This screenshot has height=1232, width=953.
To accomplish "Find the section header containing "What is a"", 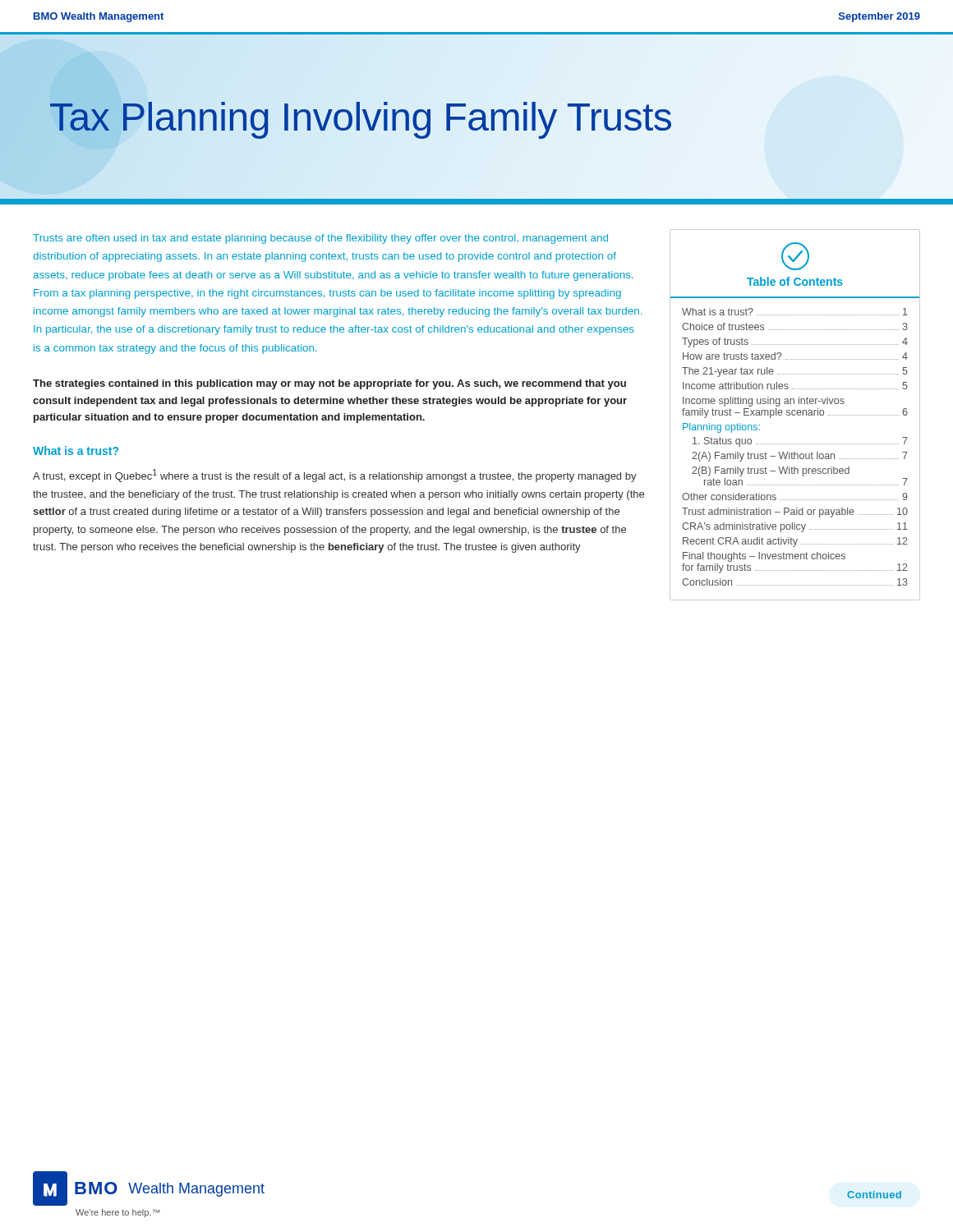I will click(x=76, y=451).
